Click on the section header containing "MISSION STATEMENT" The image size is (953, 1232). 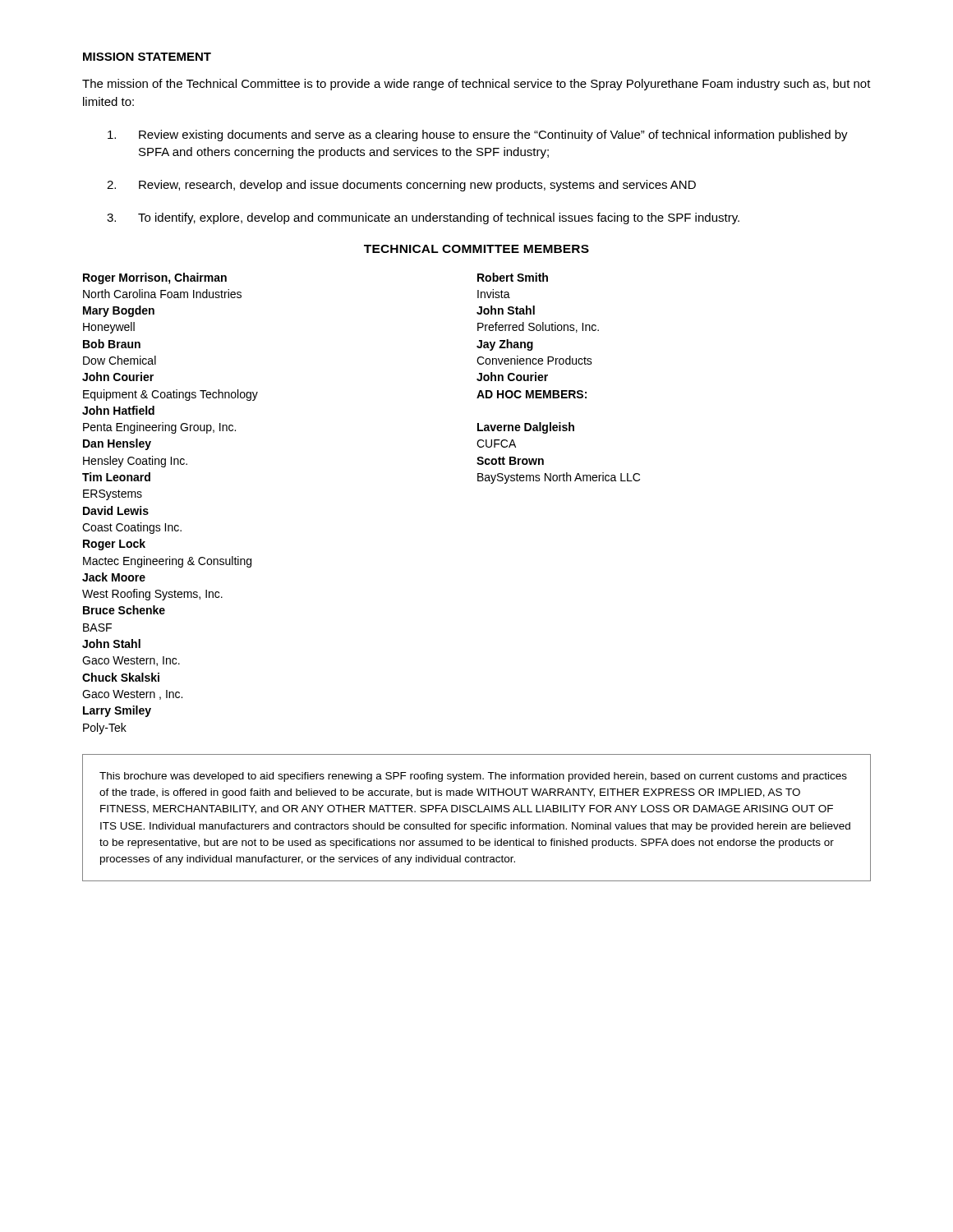(x=147, y=56)
